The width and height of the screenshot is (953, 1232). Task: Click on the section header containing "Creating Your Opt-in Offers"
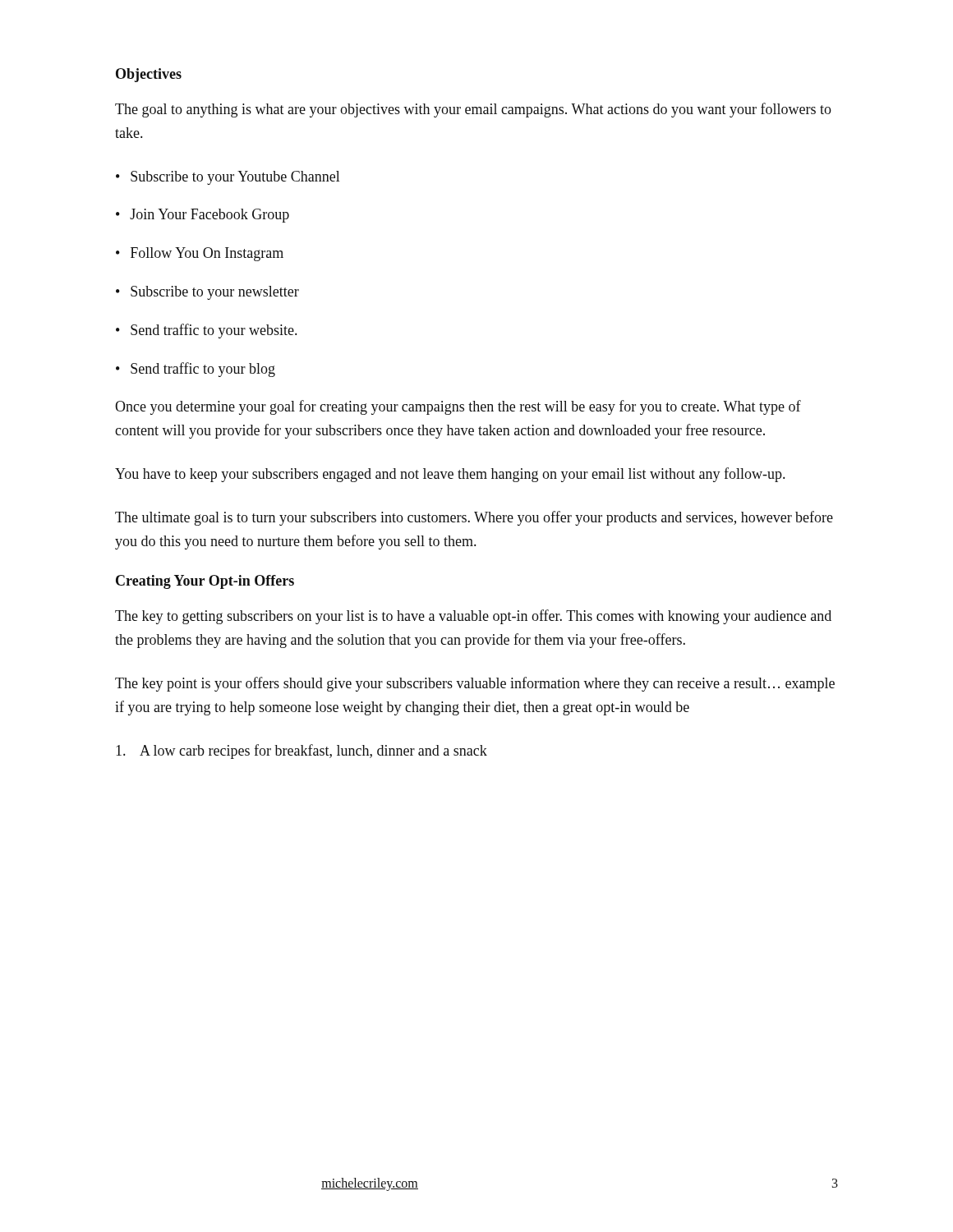click(205, 581)
